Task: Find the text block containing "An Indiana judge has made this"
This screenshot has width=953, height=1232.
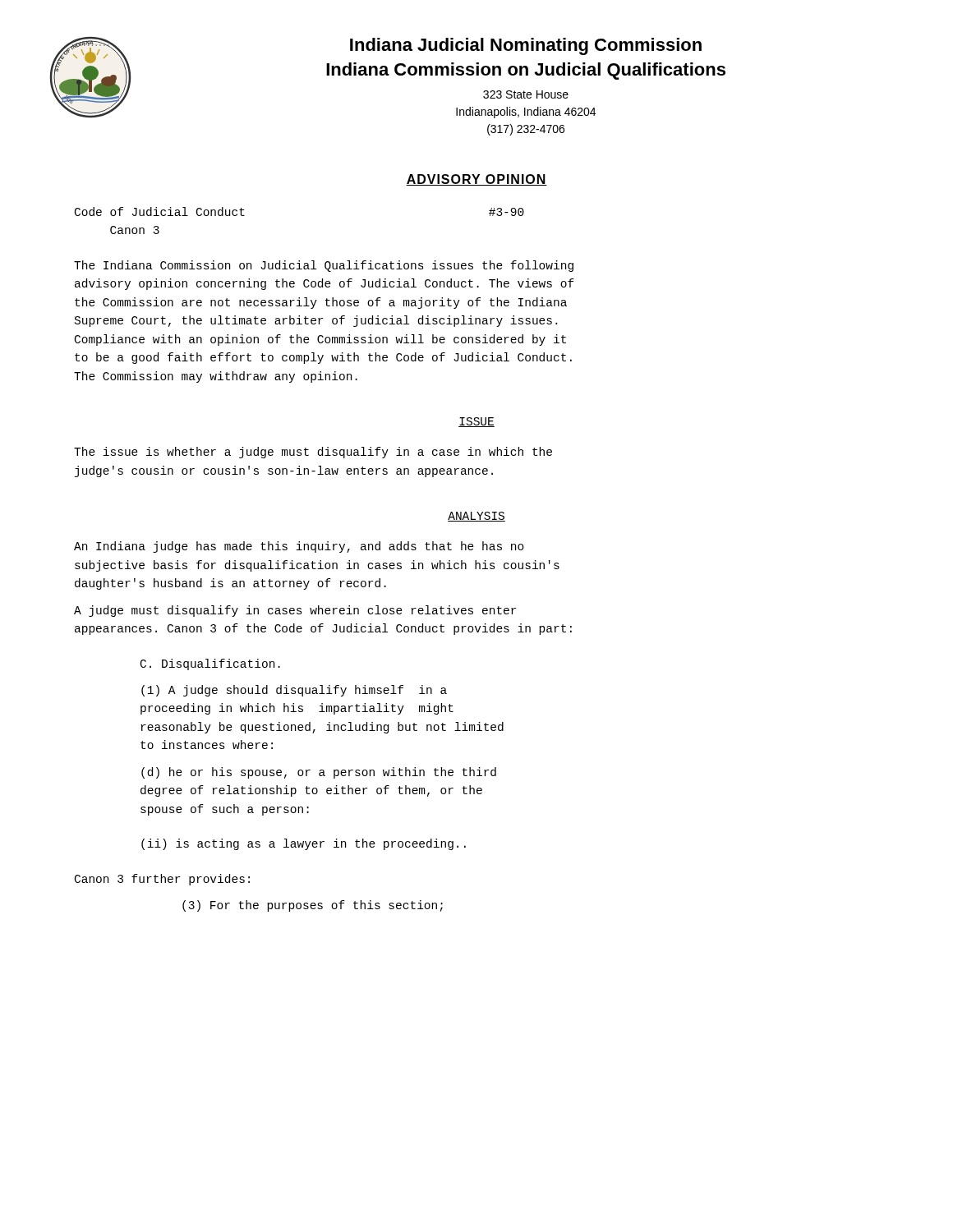Action: click(x=317, y=566)
